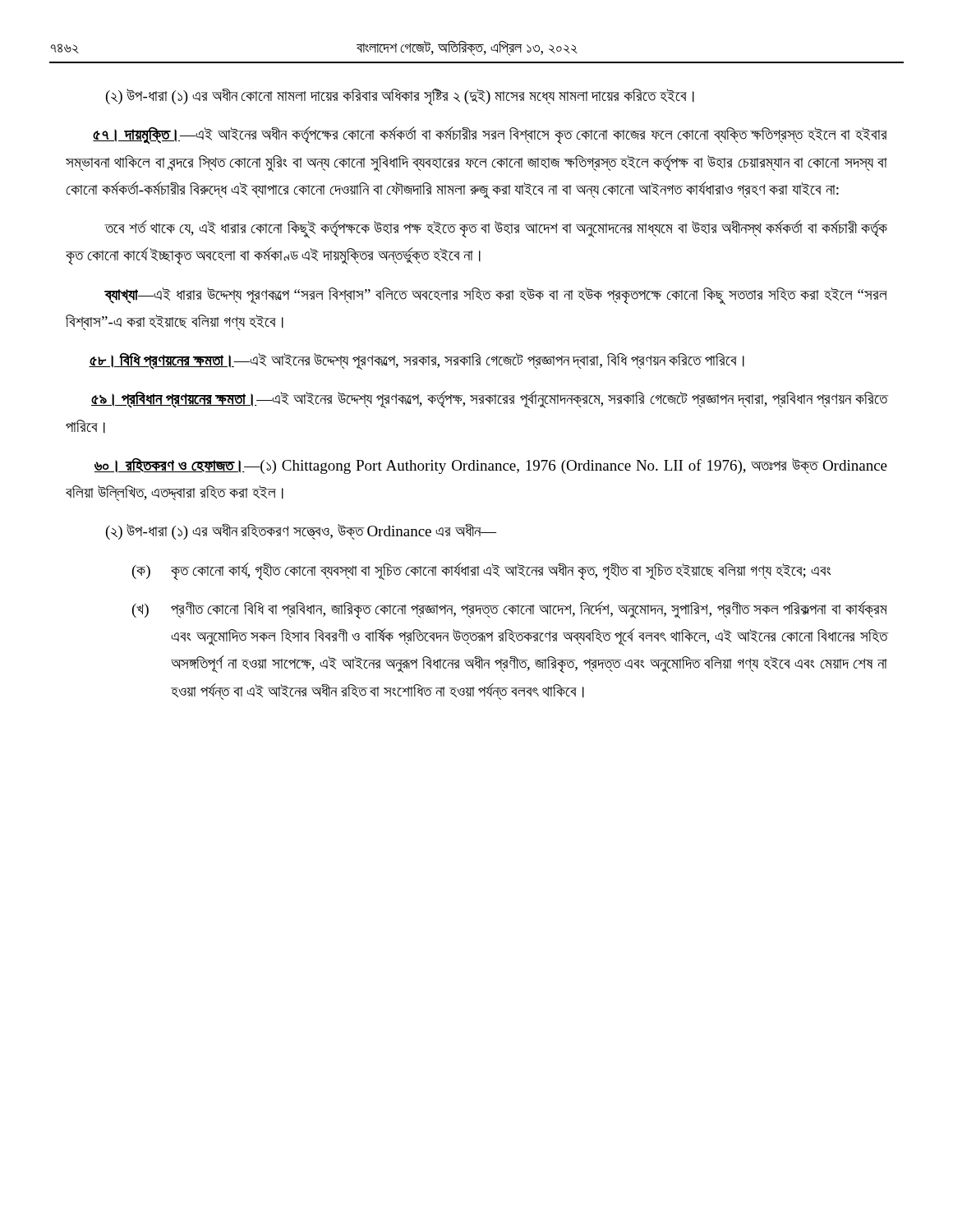Find the element starting "(২) উপ-ধারা (১) এর অধীন কোনো মামলা"
Screen dimensions: 1232x953
click(401, 96)
